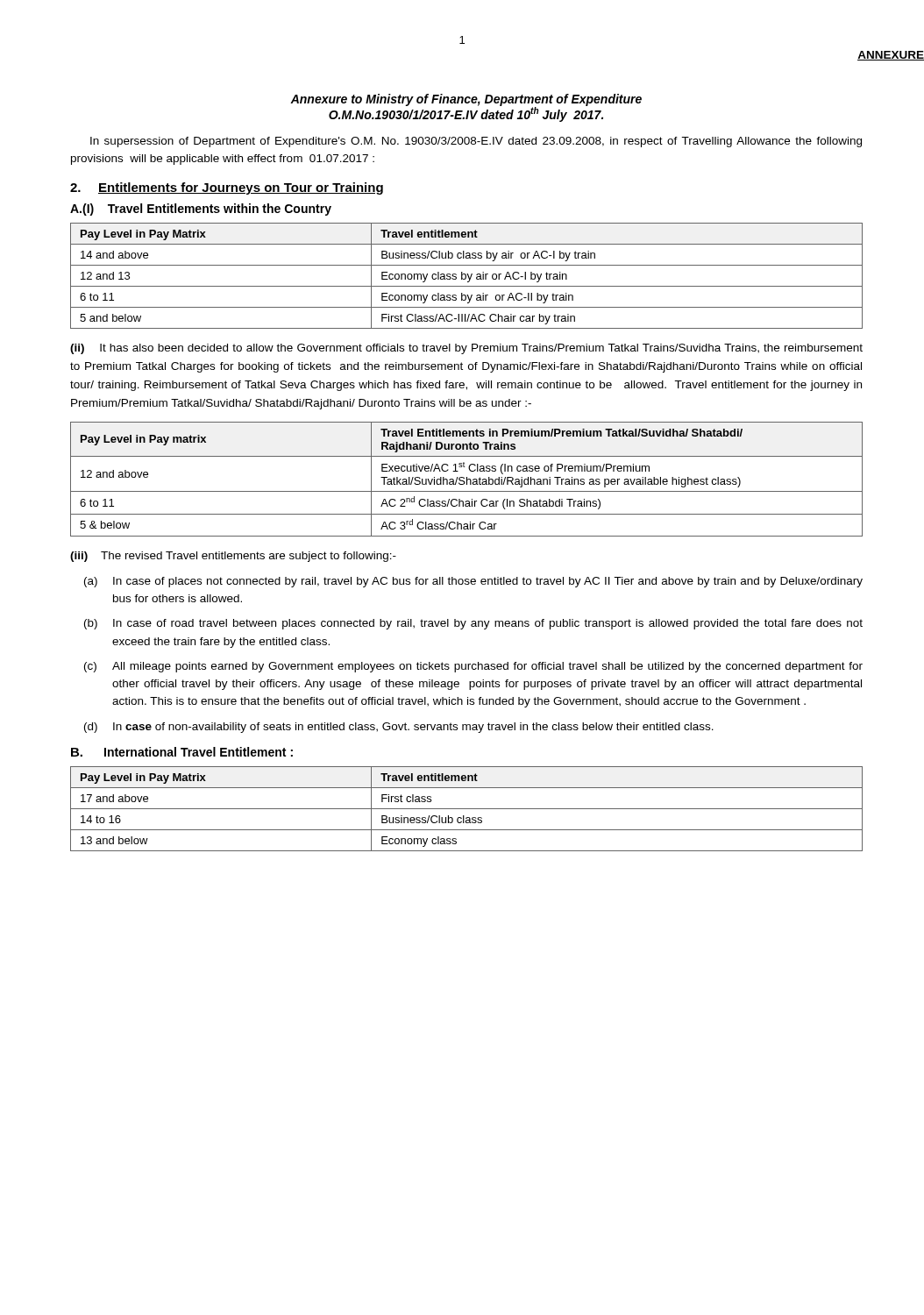Point to the section header beginning "A.(I) Travel Entitlements within"
This screenshot has height=1315, width=924.
point(201,209)
